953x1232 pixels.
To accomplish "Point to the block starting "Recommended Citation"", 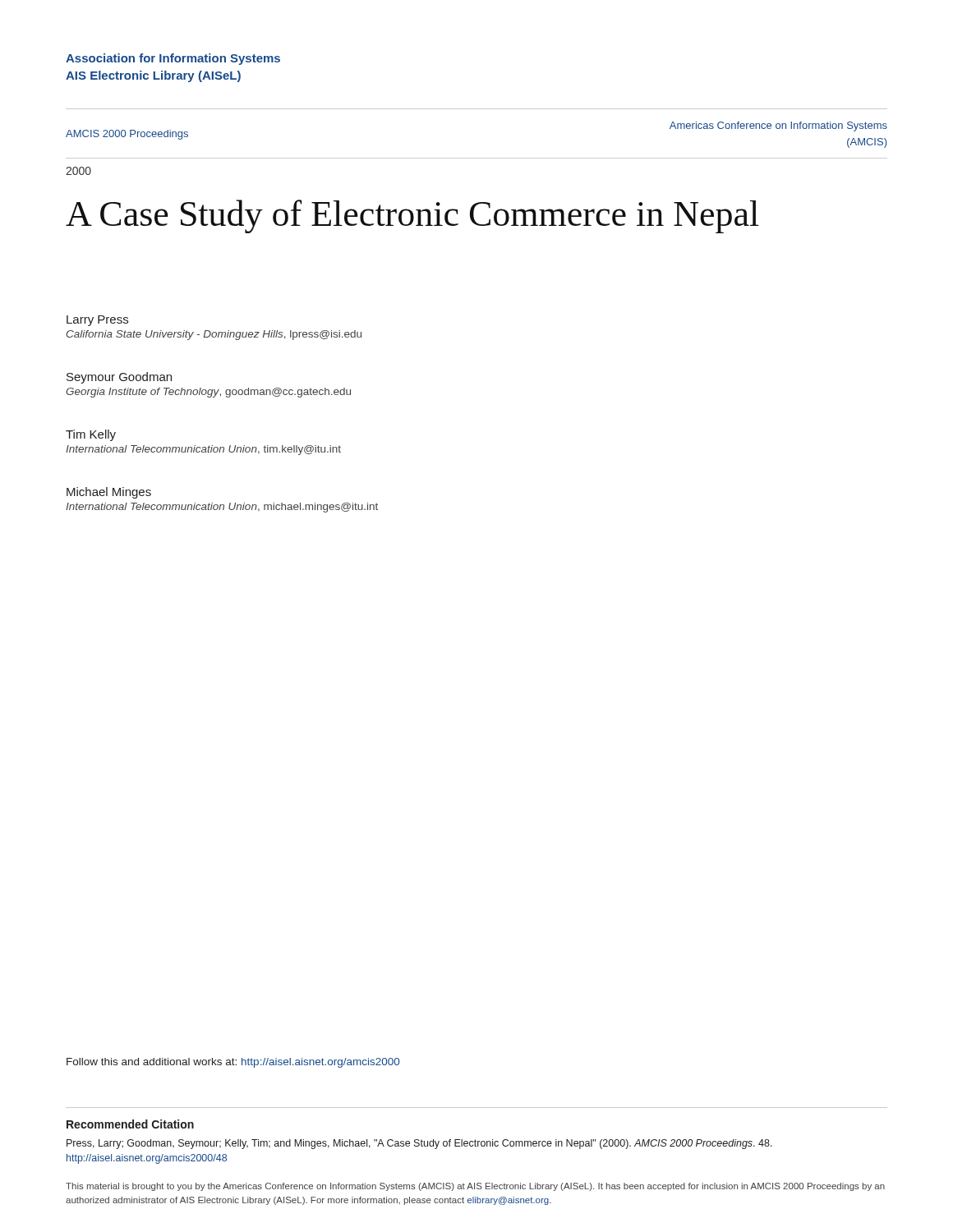I will pos(130,1124).
